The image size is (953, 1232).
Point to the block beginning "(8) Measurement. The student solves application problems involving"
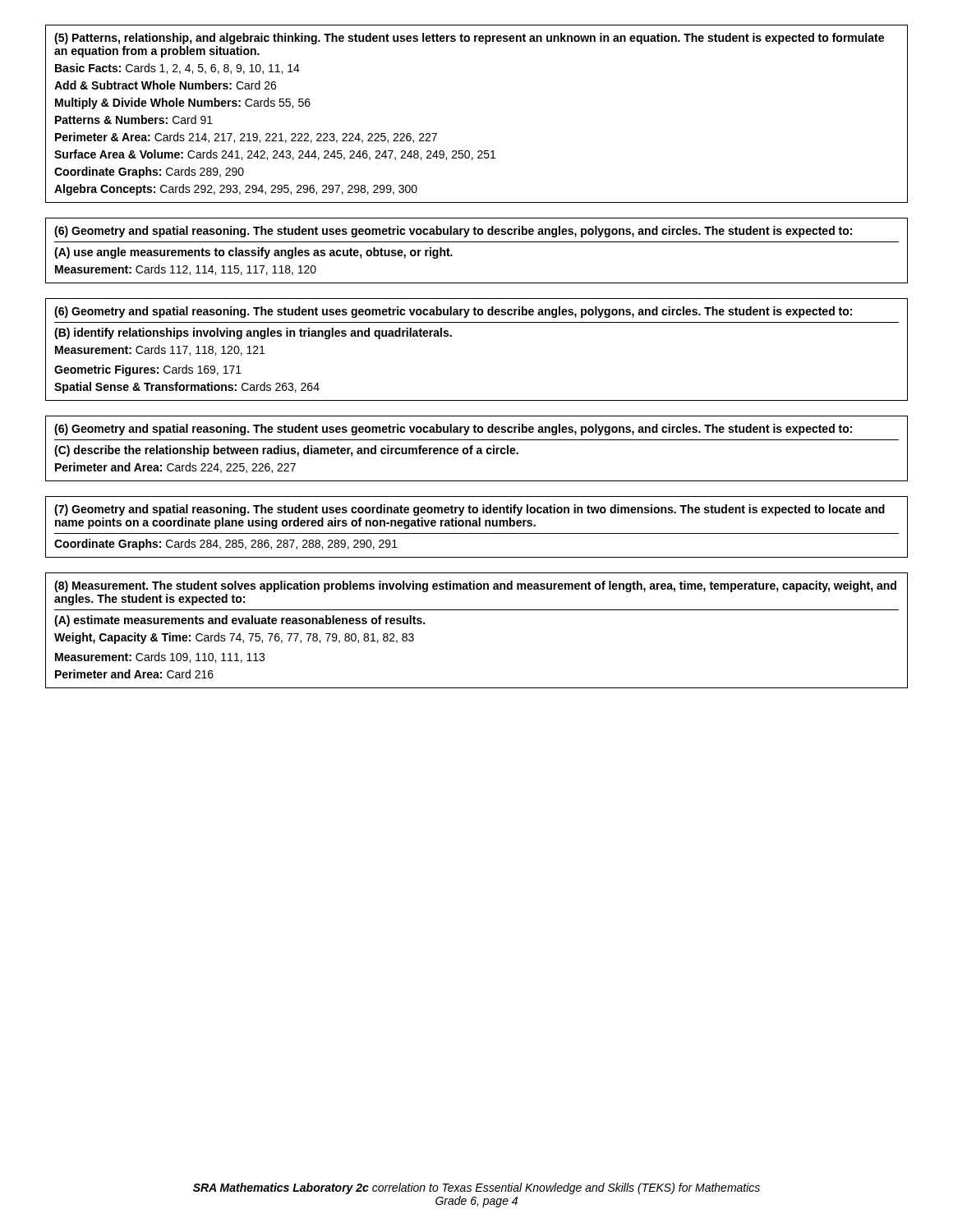pyautogui.click(x=475, y=586)
